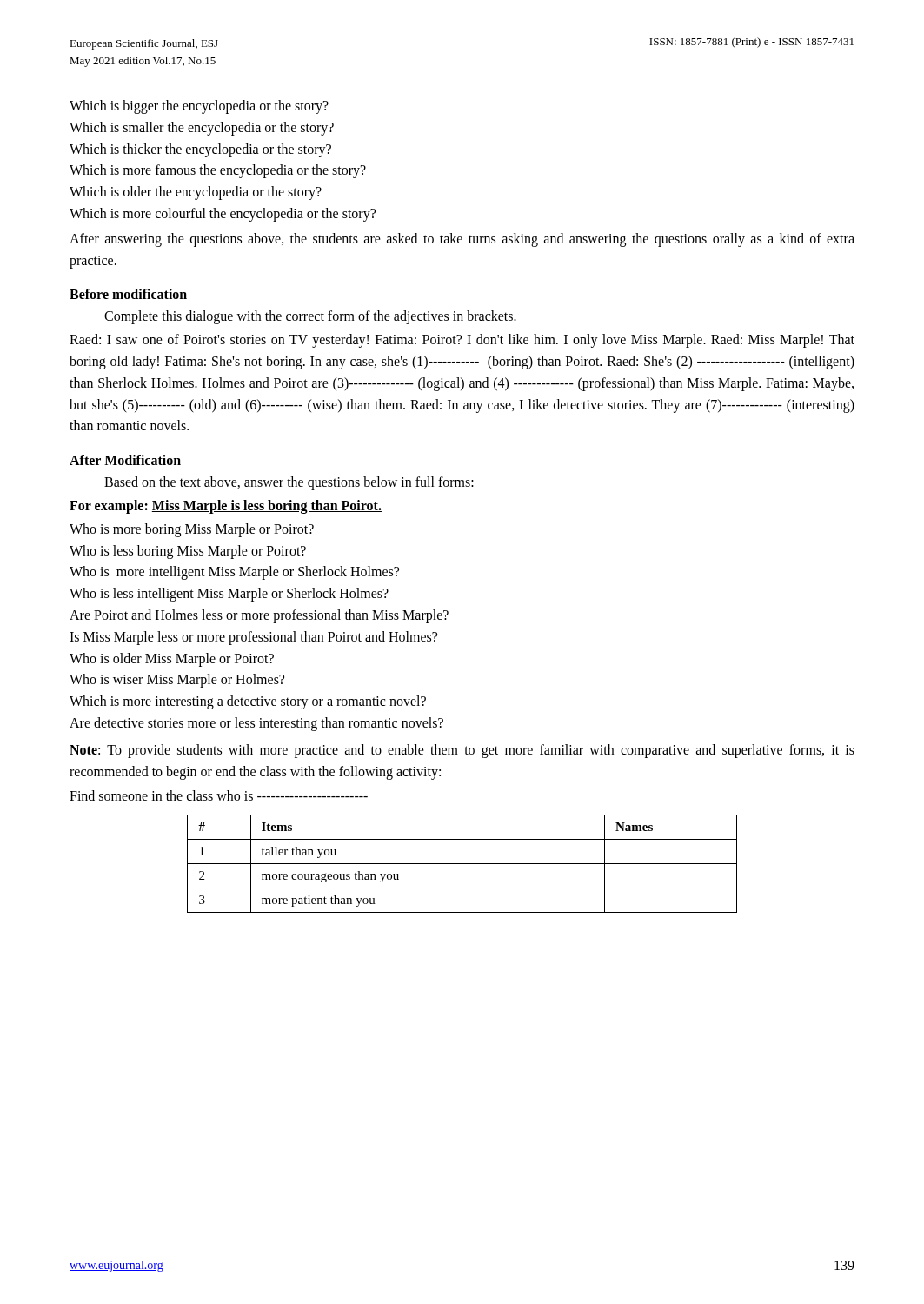The image size is (924, 1304).
Task: Select the text block containing "Find someone in"
Action: coord(219,796)
